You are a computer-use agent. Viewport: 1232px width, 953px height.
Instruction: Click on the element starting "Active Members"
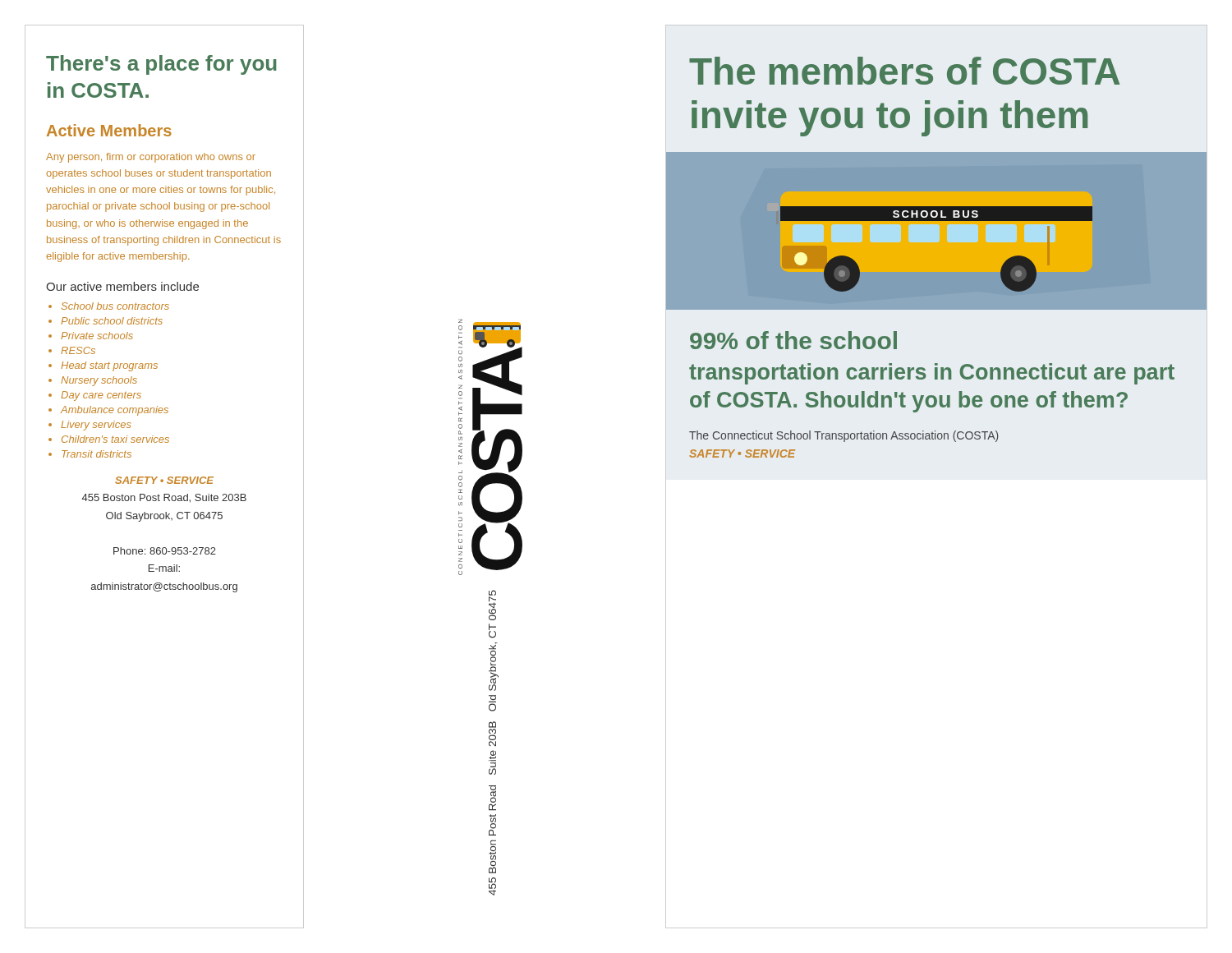[x=109, y=131]
